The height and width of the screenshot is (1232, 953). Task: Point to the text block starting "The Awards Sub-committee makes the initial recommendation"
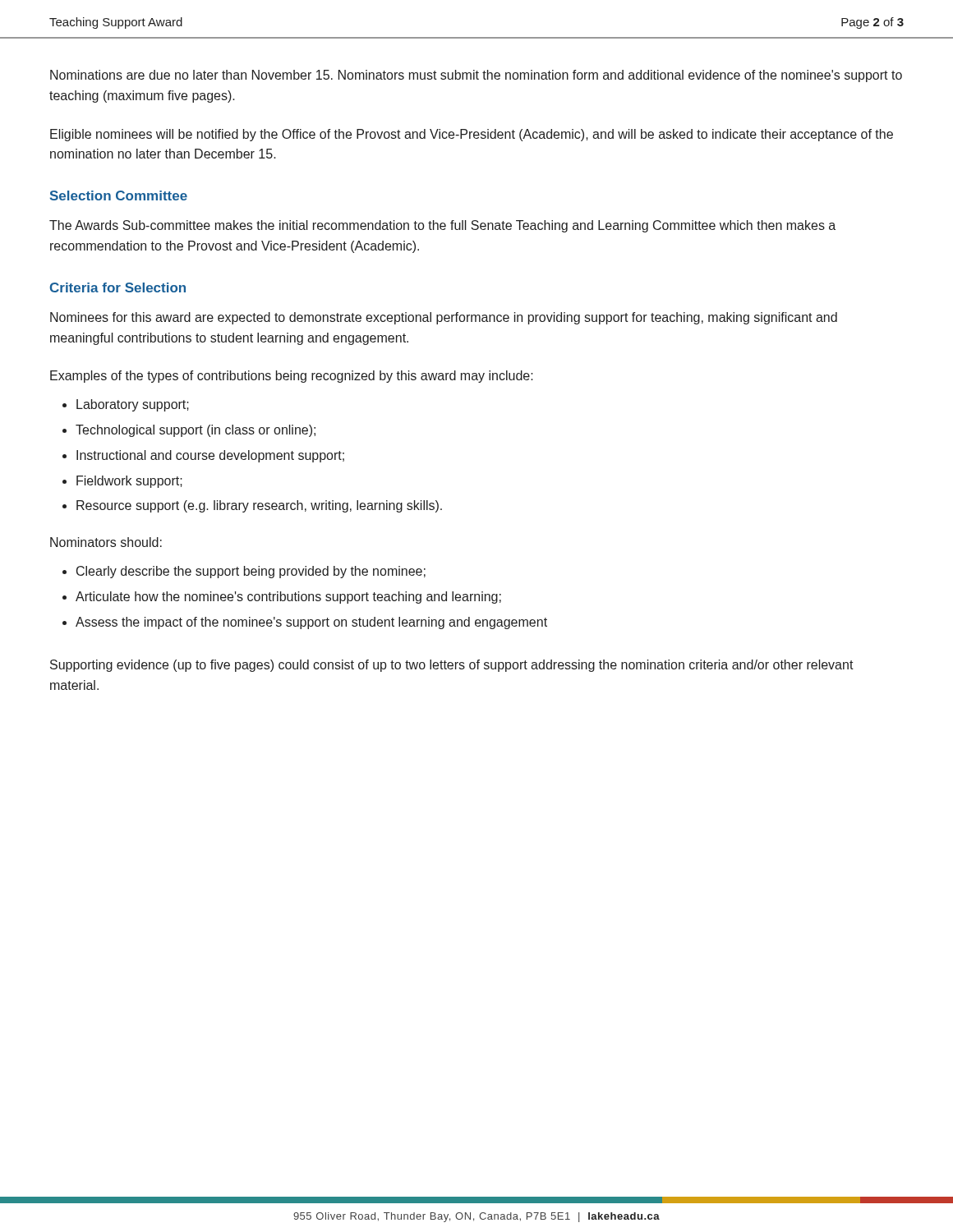tap(443, 236)
